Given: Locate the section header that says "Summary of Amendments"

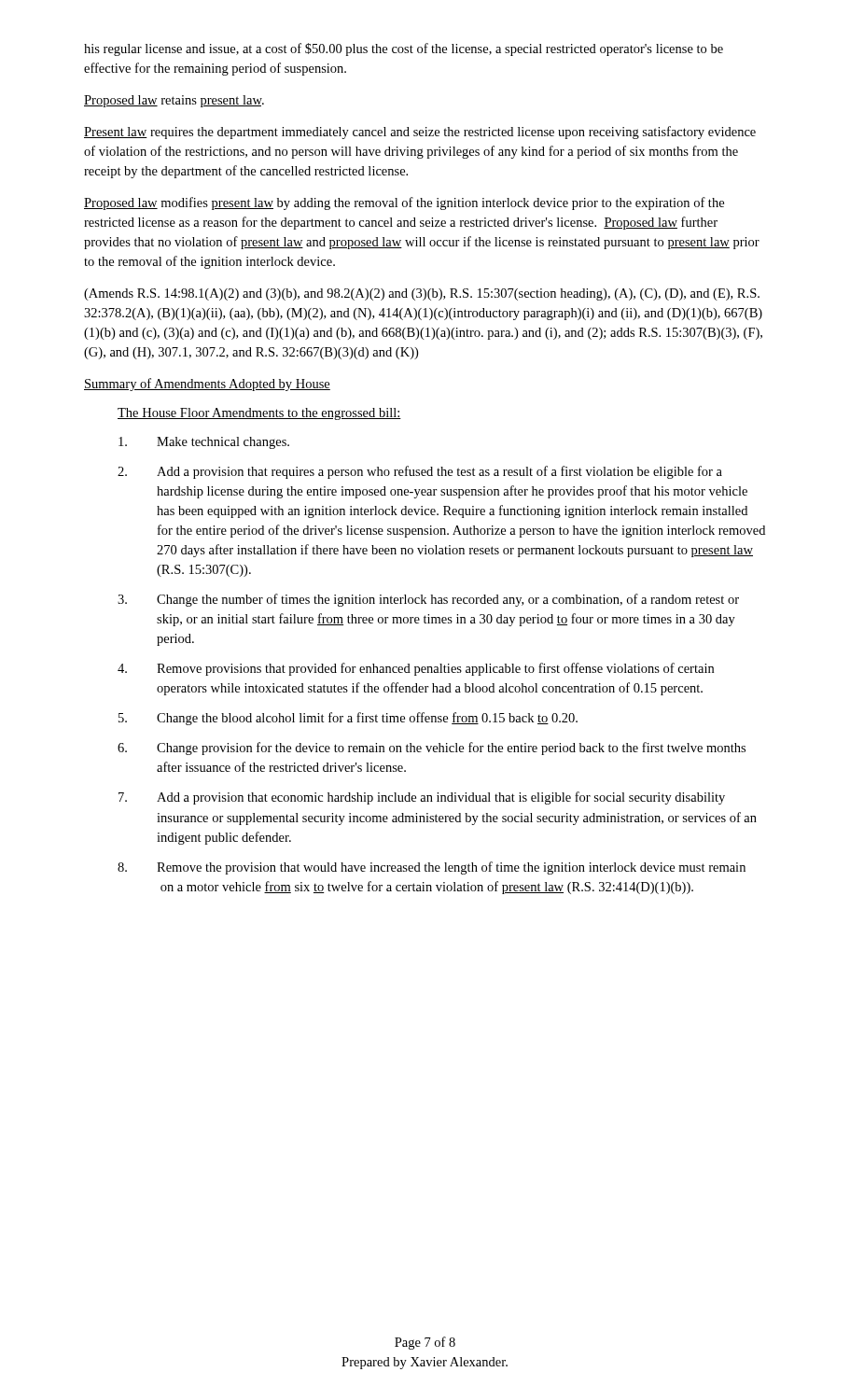Looking at the screenshot, I should point(207,384).
